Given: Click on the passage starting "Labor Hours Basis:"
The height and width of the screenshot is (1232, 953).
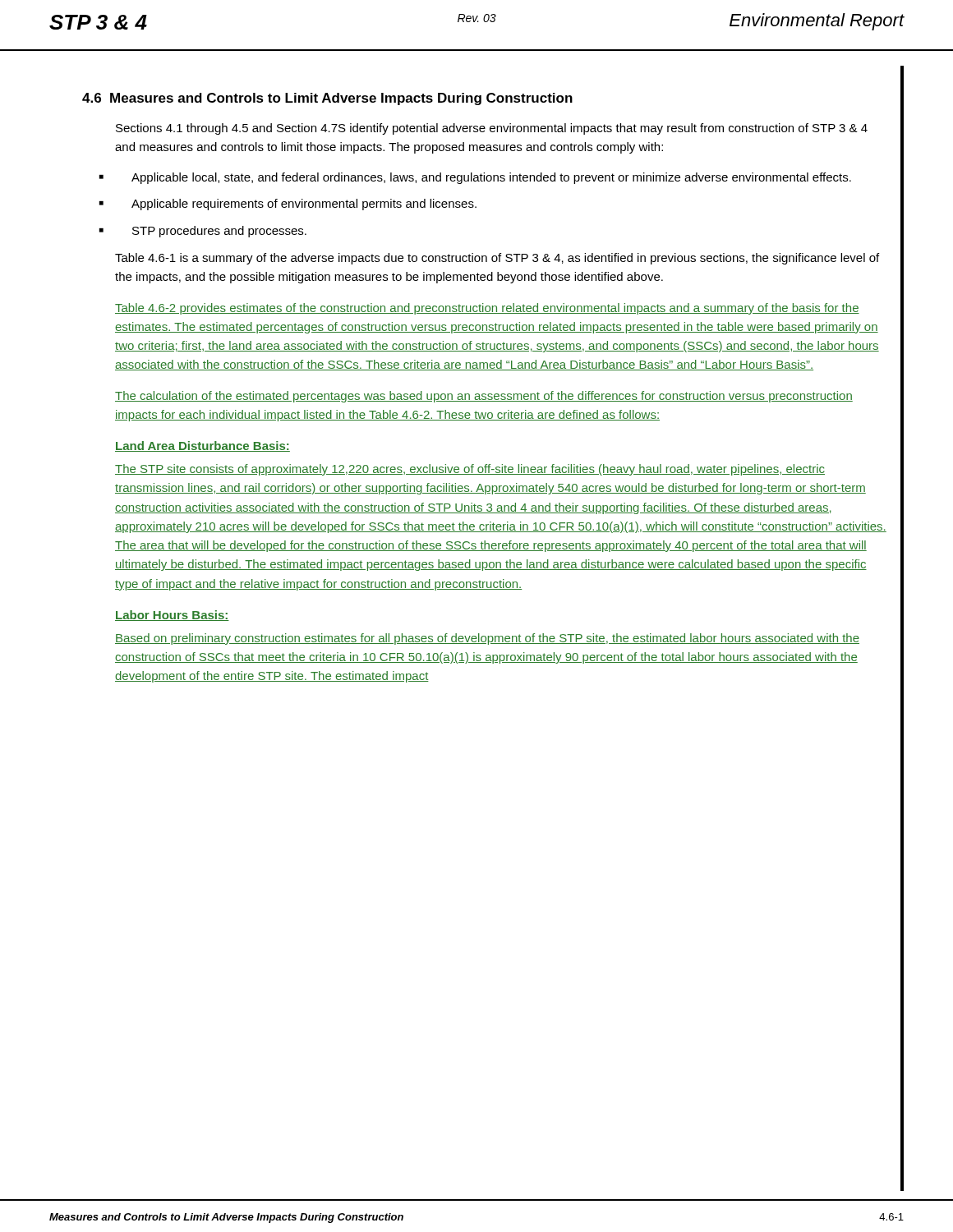Looking at the screenshot, I should pos(172,615).
